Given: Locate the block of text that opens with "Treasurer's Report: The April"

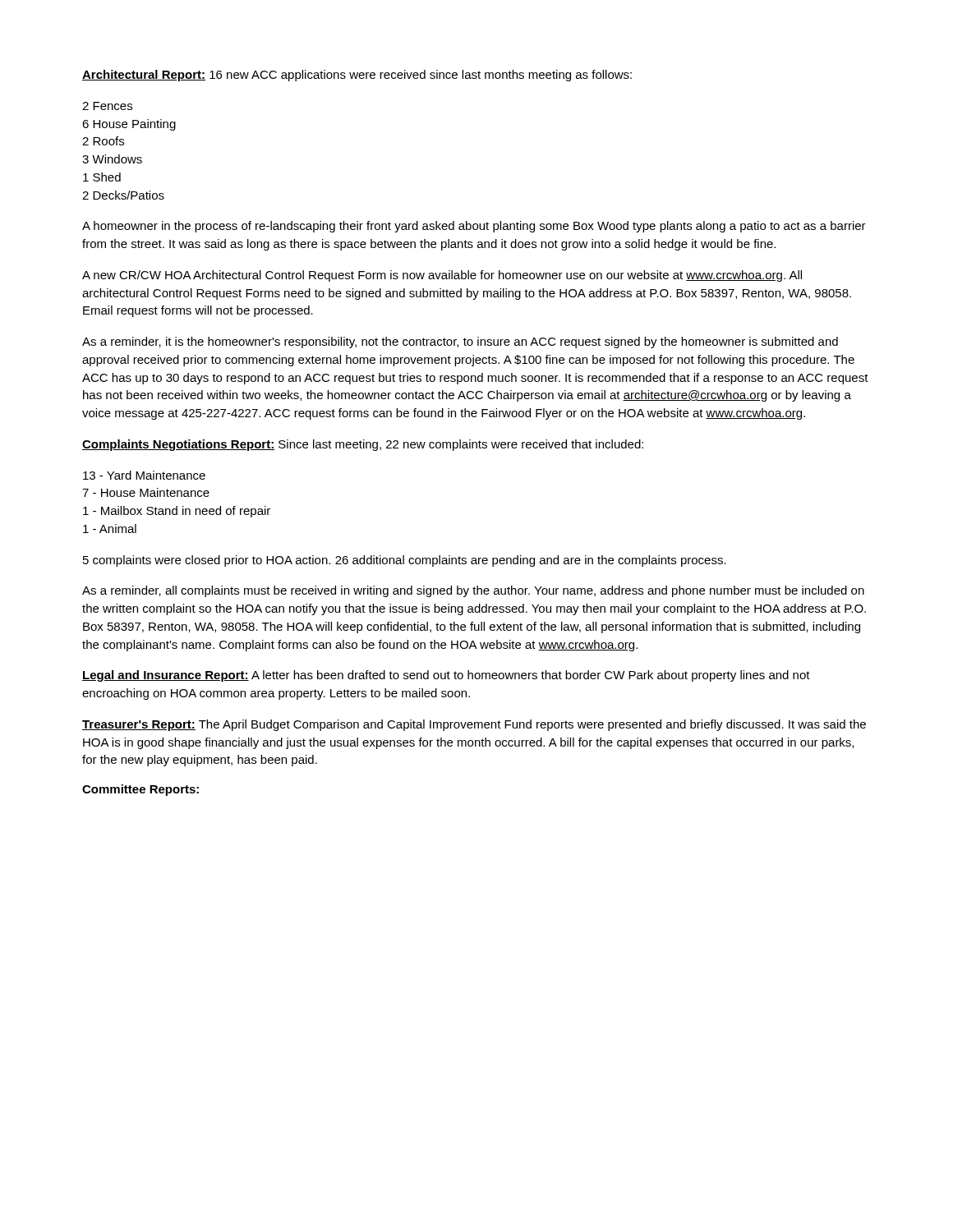Looking at the screenshot, I should 474,742.
